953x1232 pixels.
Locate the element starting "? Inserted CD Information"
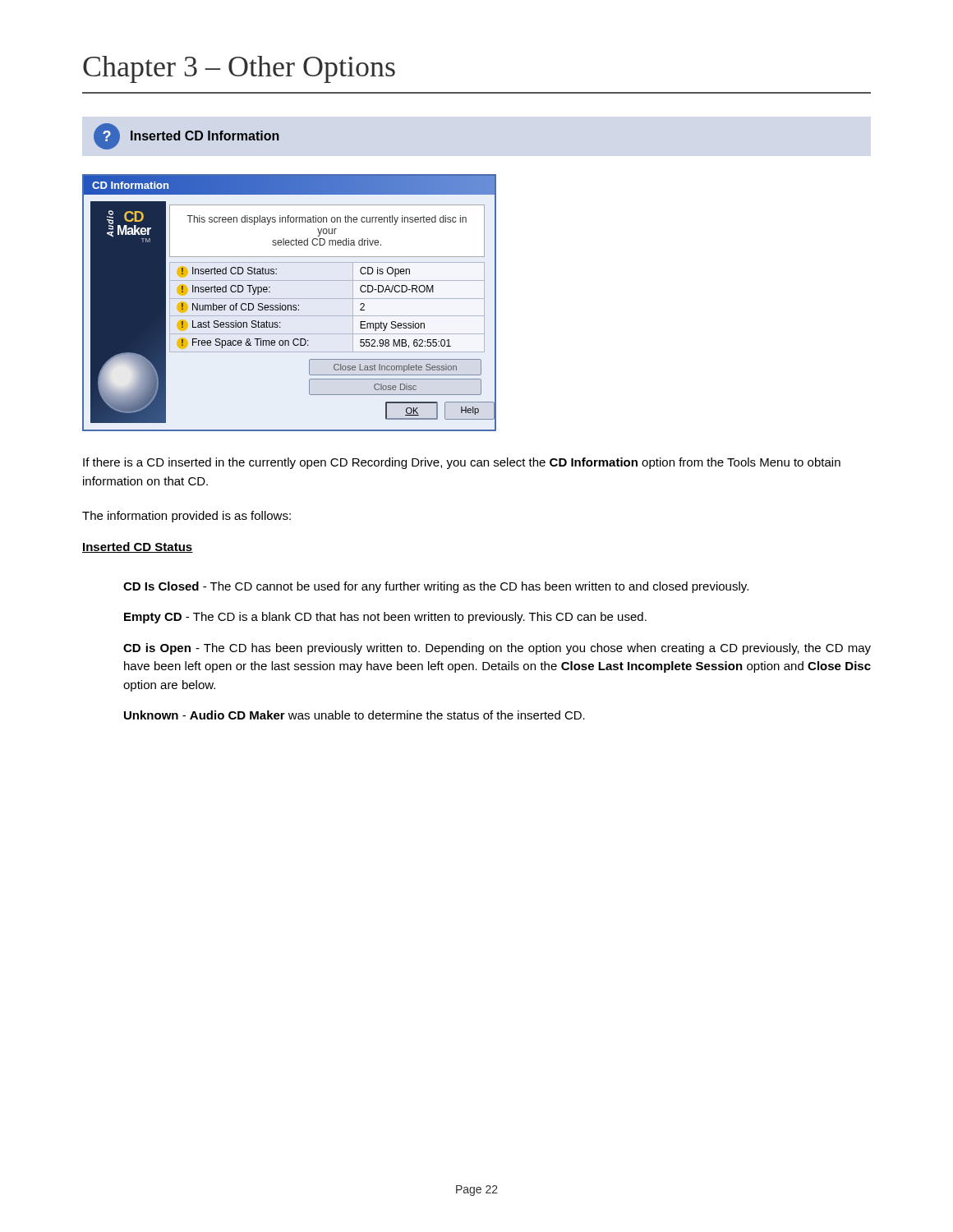186,136
